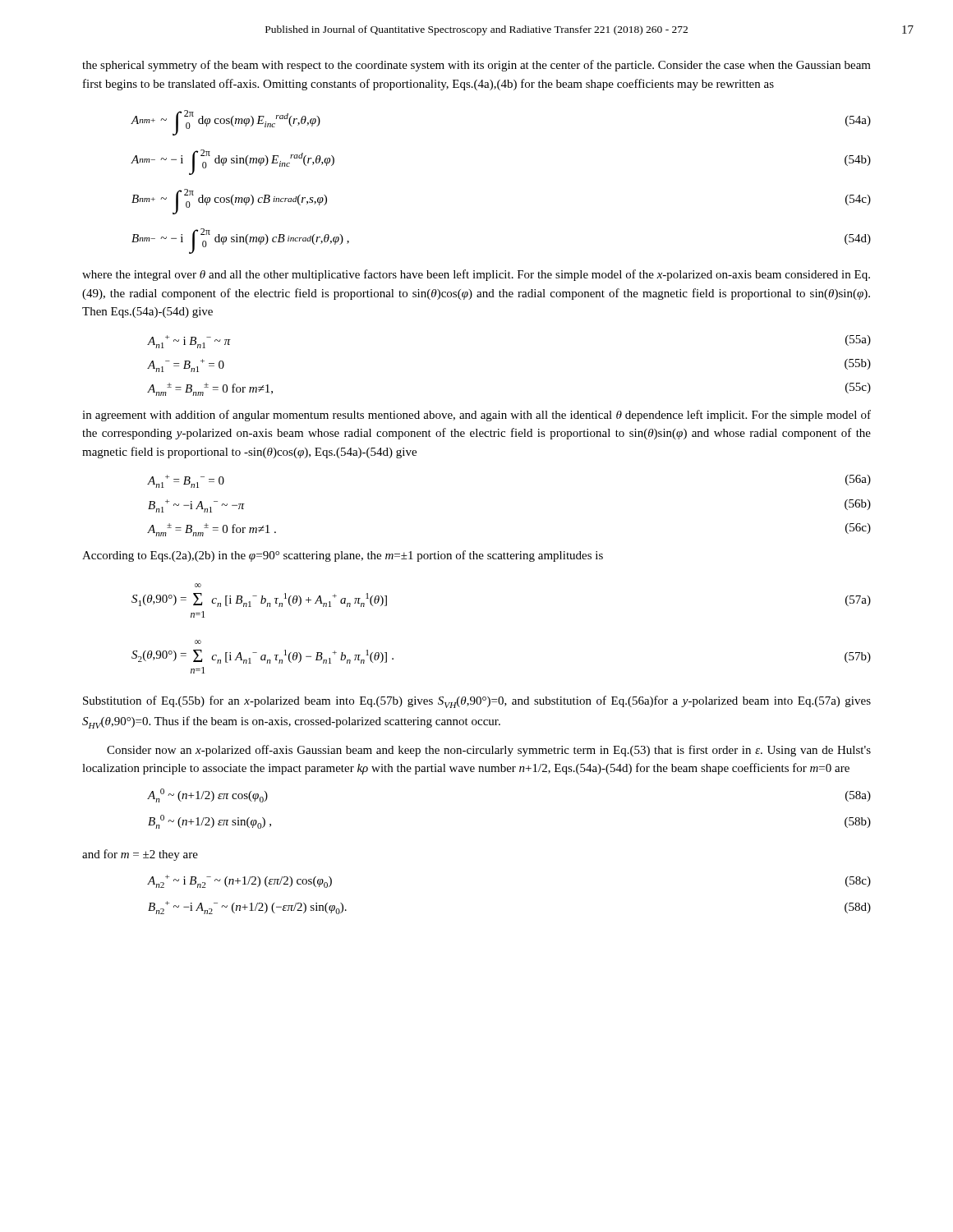Locate the block of text that opens with "and for m ="
The image size is (953, 1232).
pyautogui.click(x=140, y=855)
